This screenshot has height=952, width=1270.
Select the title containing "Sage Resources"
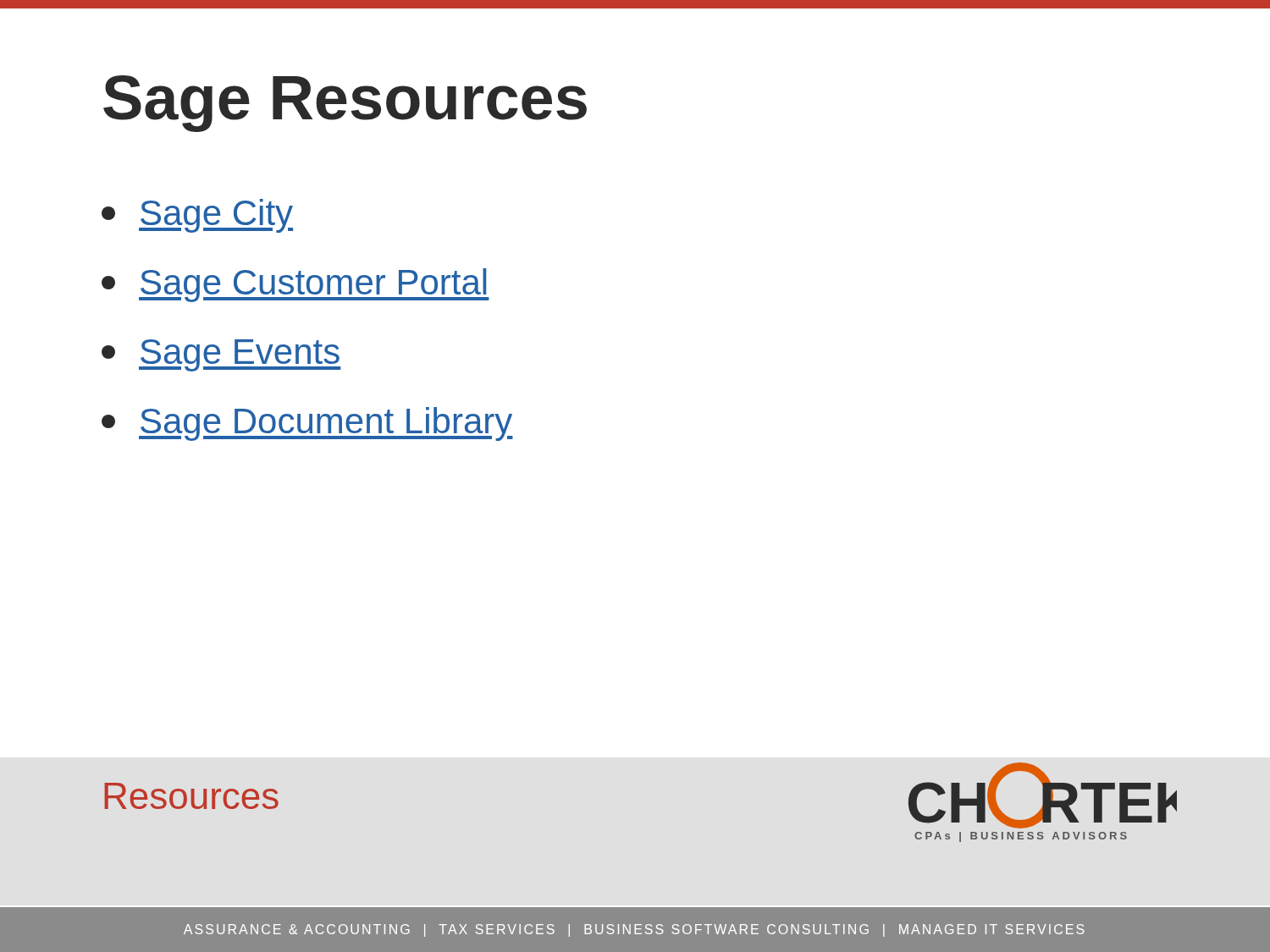pyautogui.click(x=345, y=98)
